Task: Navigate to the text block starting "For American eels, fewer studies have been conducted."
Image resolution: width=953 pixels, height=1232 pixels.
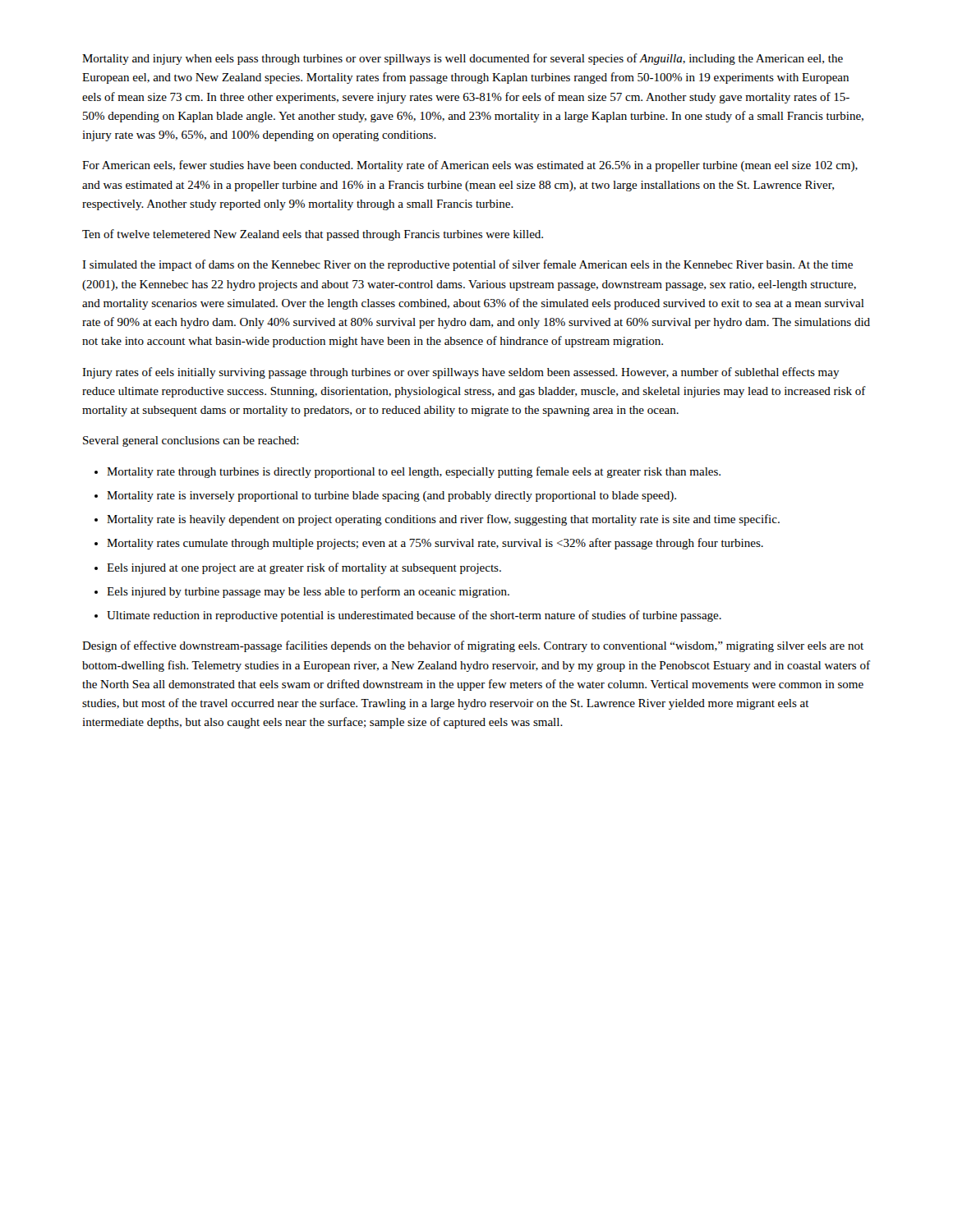Action: pyautogui.click(x=476, y=185)
